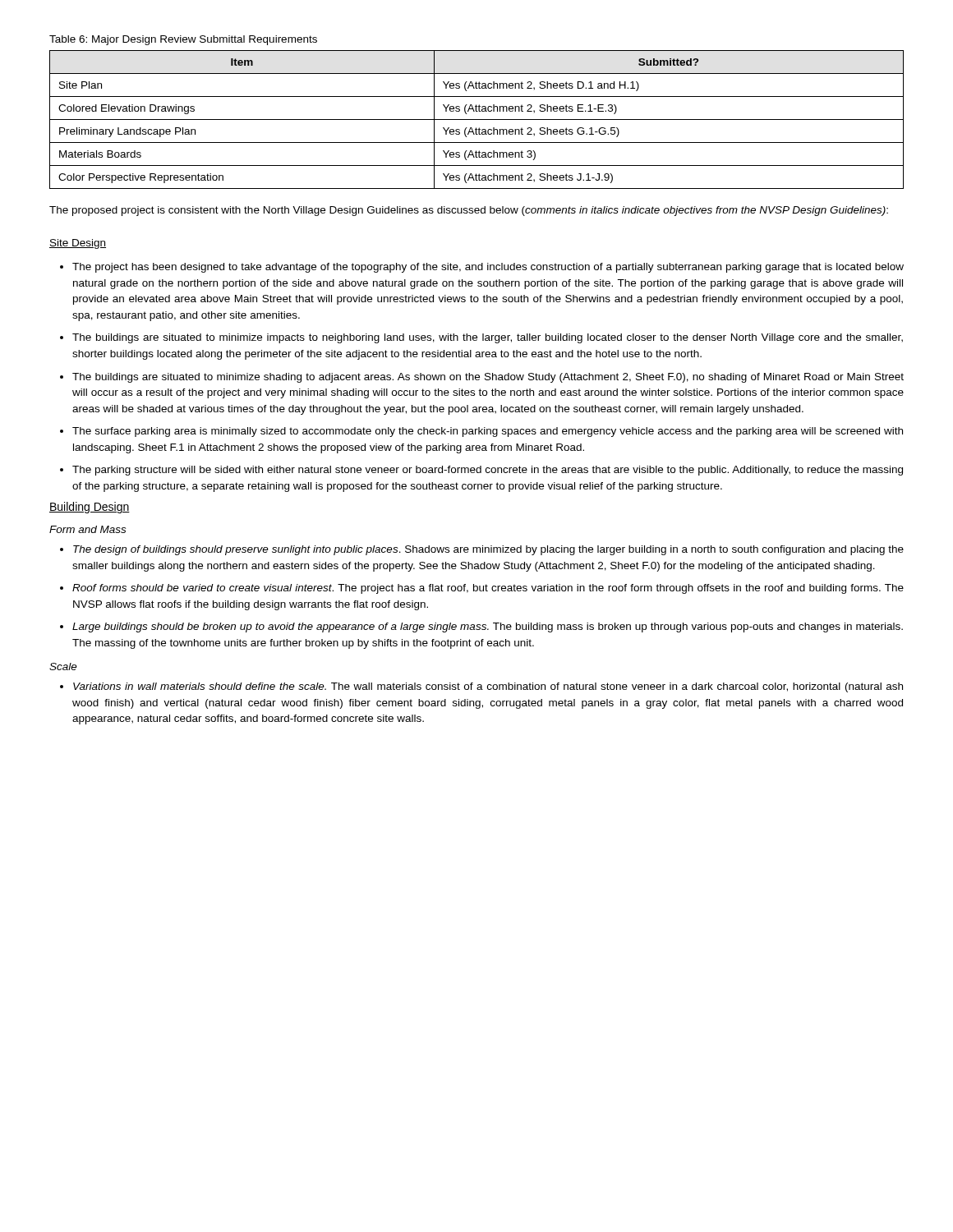Screen dimensions: 1232x953
Task: Locate the text "Building Design"
Action: 89,507
